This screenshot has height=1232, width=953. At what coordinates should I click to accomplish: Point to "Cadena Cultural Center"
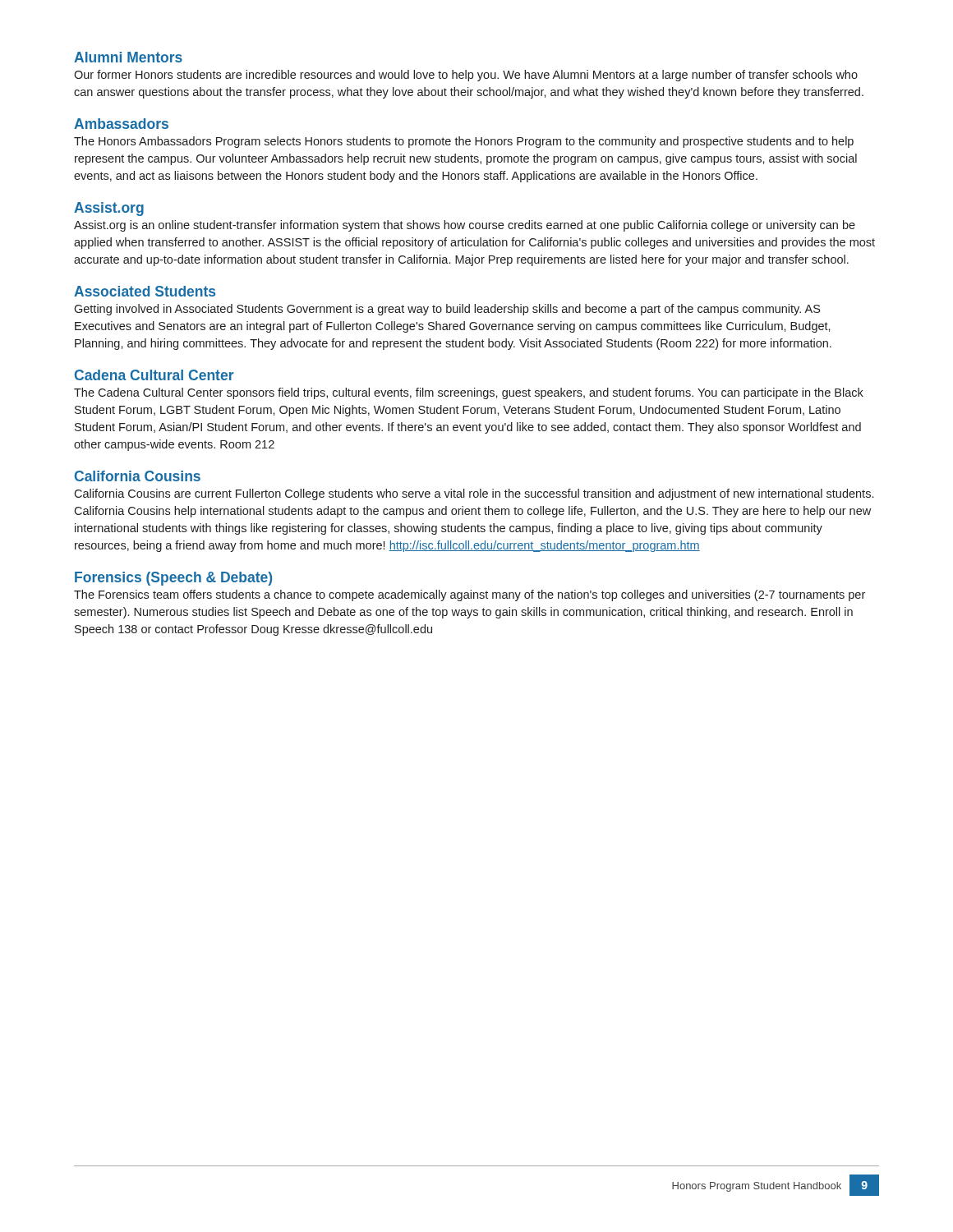click(154, 375)
